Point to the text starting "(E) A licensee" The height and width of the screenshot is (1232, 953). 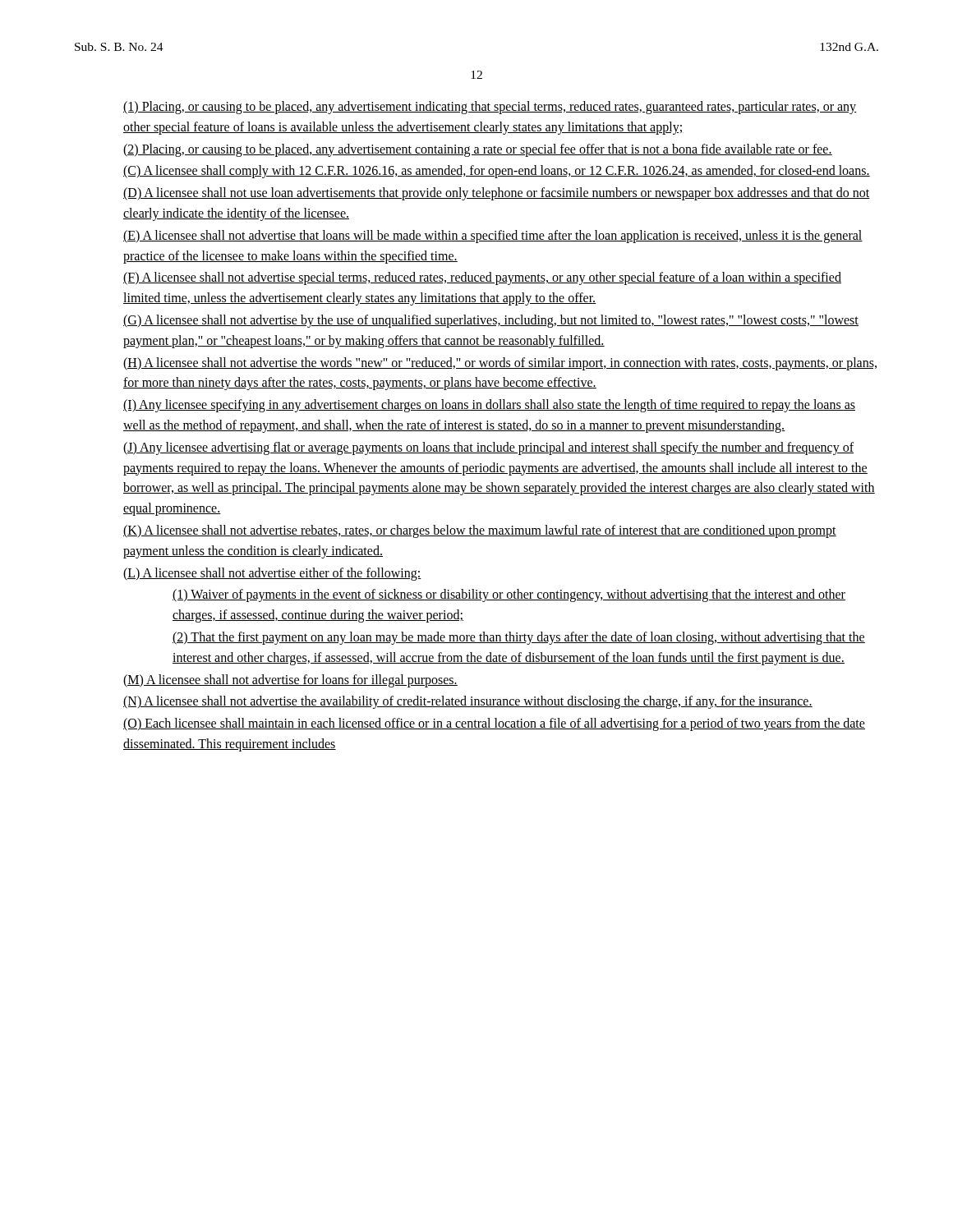[493, 245]
